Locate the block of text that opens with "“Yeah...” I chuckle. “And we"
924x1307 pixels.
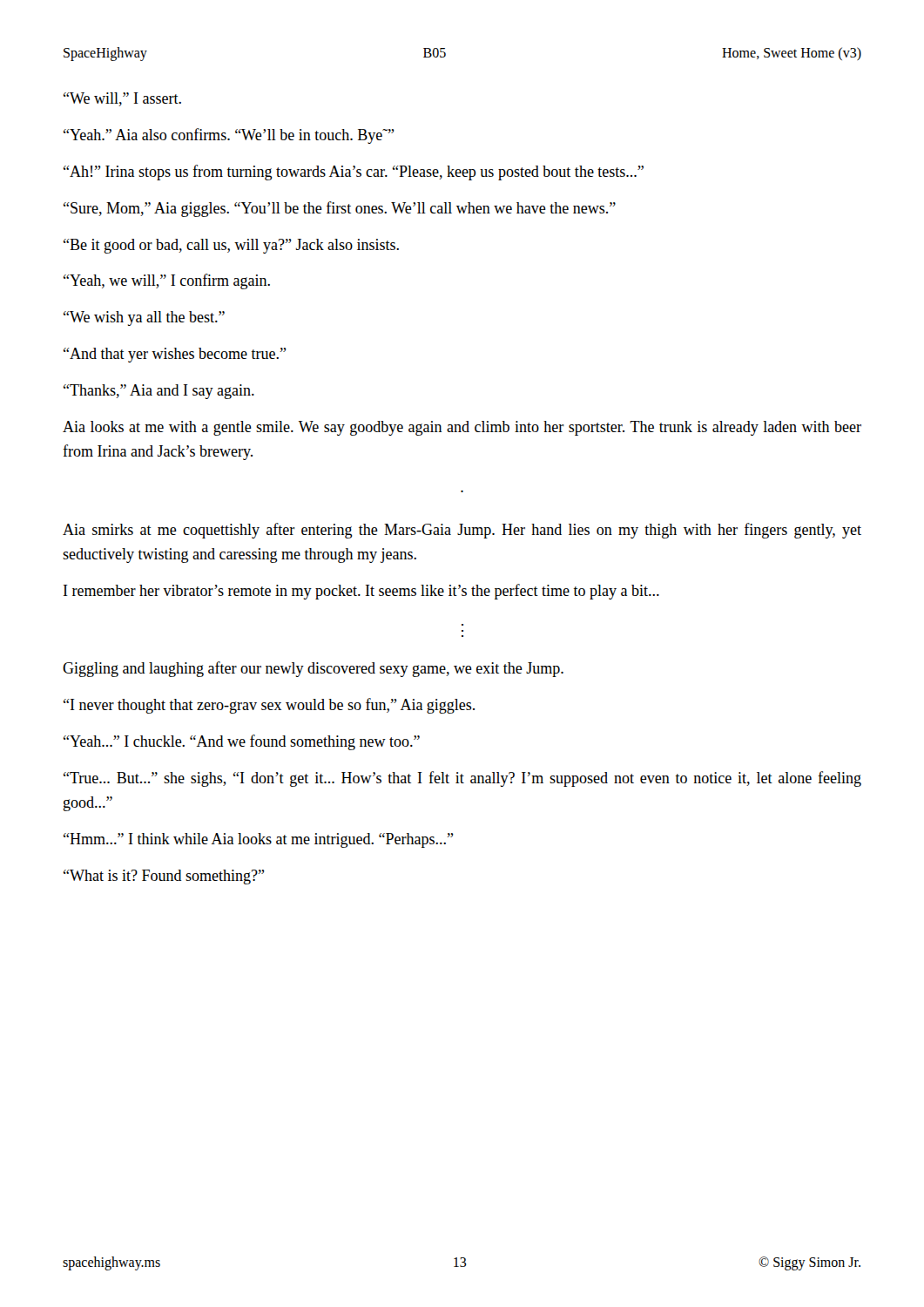pos(241,742)
